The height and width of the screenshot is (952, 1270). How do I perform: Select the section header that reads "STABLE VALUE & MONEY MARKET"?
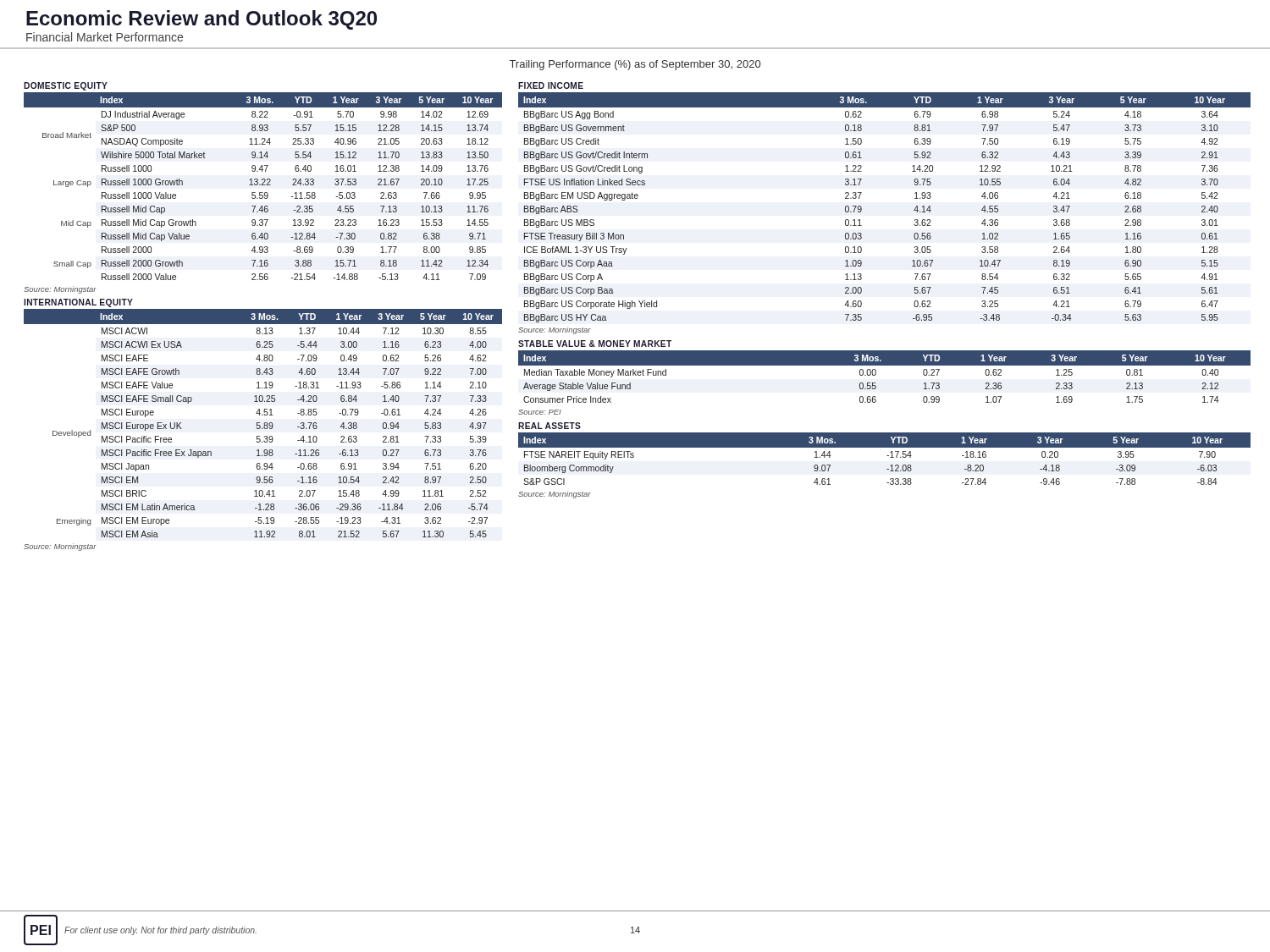point(595,344)
